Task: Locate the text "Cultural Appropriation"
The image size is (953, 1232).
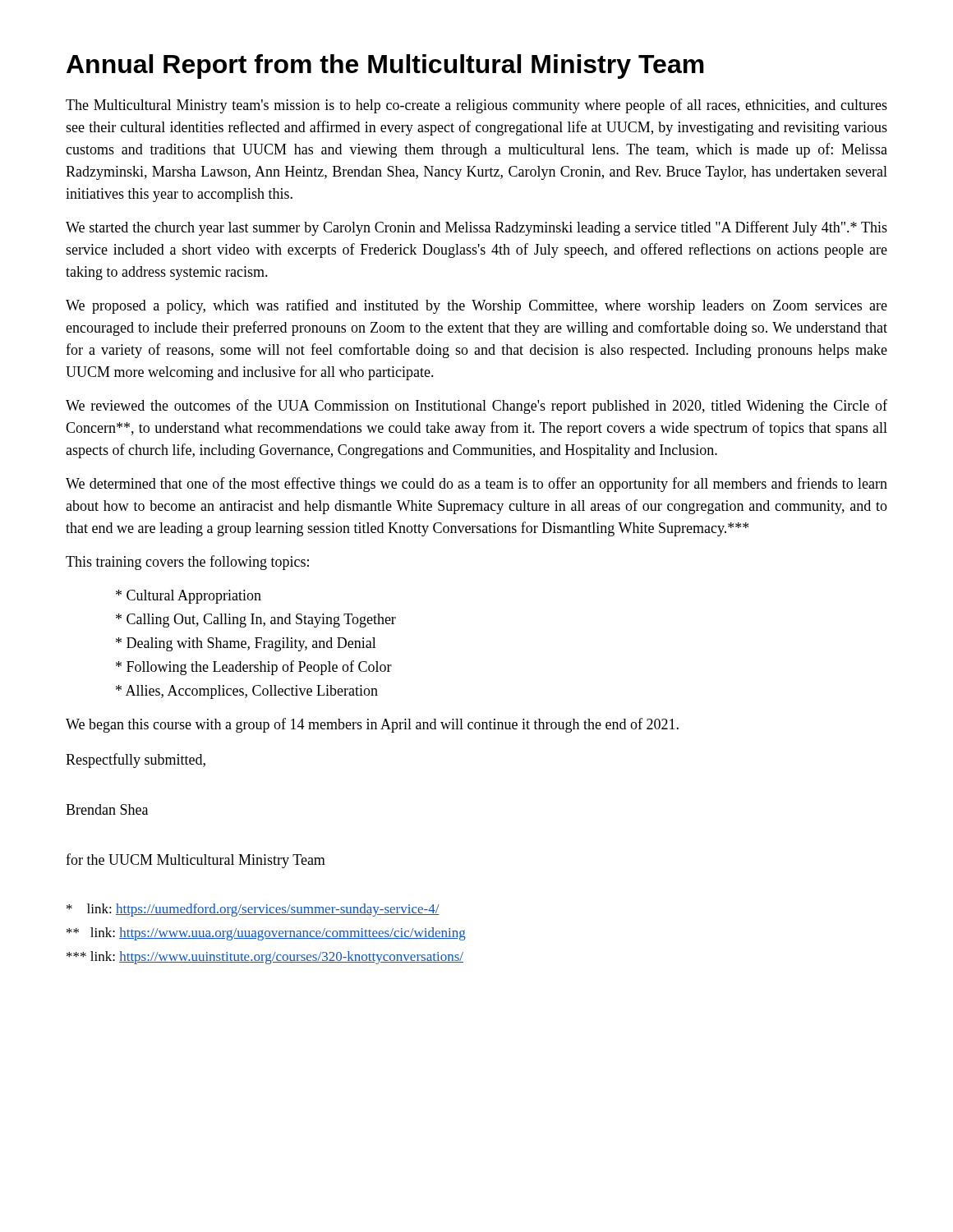Action: coord(188,595)
